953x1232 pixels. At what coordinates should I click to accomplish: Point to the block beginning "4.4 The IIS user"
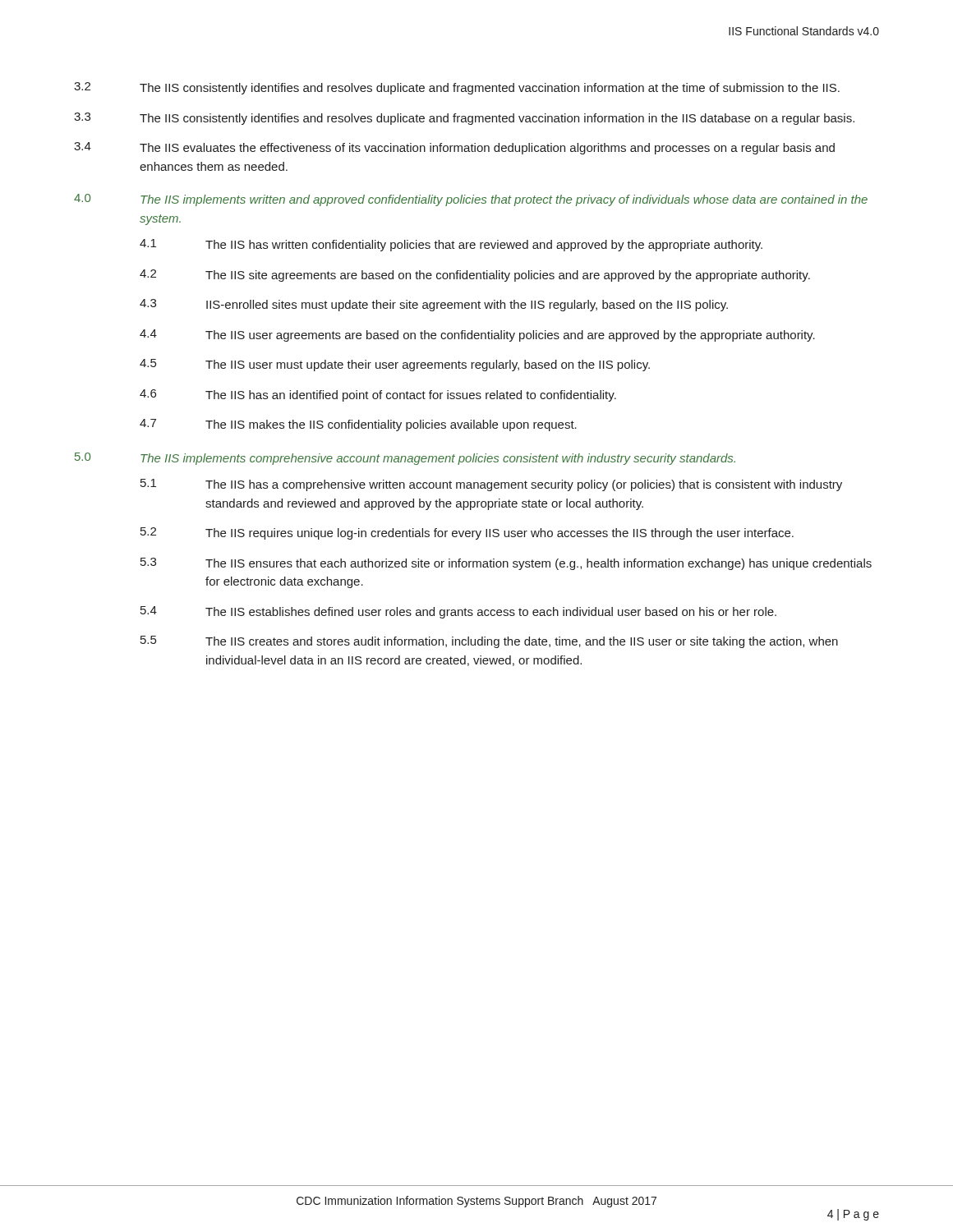[509, 335]
